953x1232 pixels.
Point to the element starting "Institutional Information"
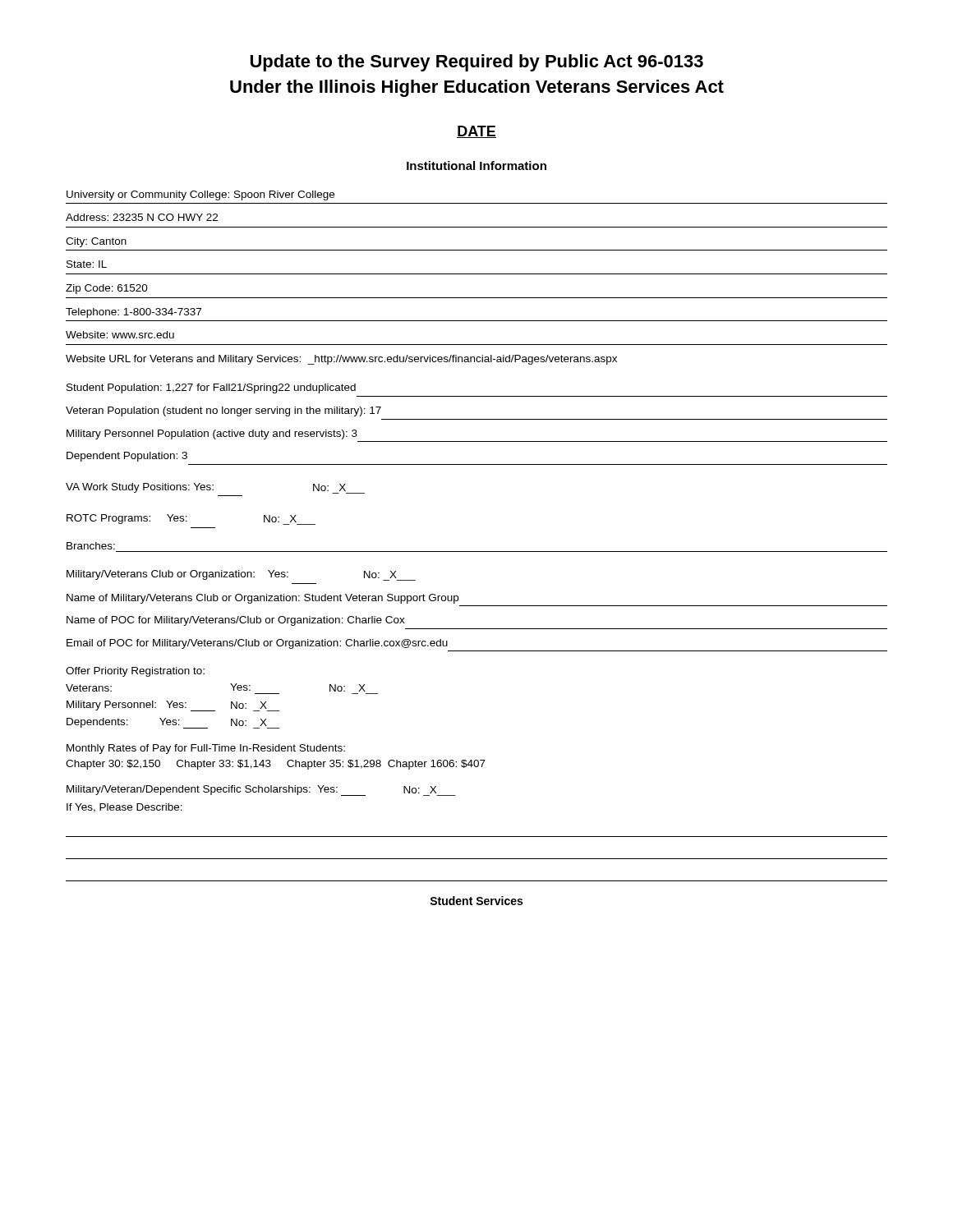pos(476,165)
